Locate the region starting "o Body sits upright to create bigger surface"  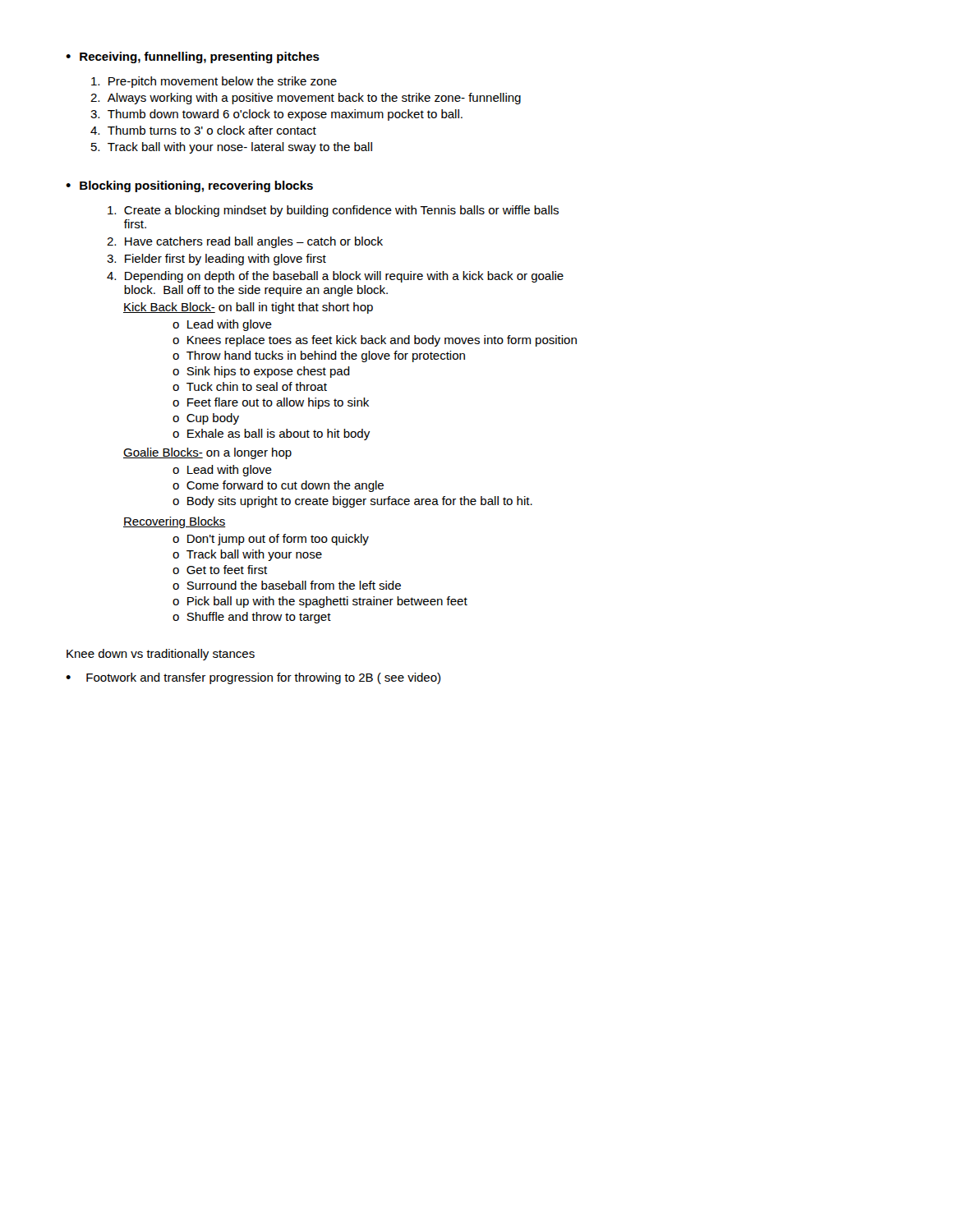click(x=353, y=501)
